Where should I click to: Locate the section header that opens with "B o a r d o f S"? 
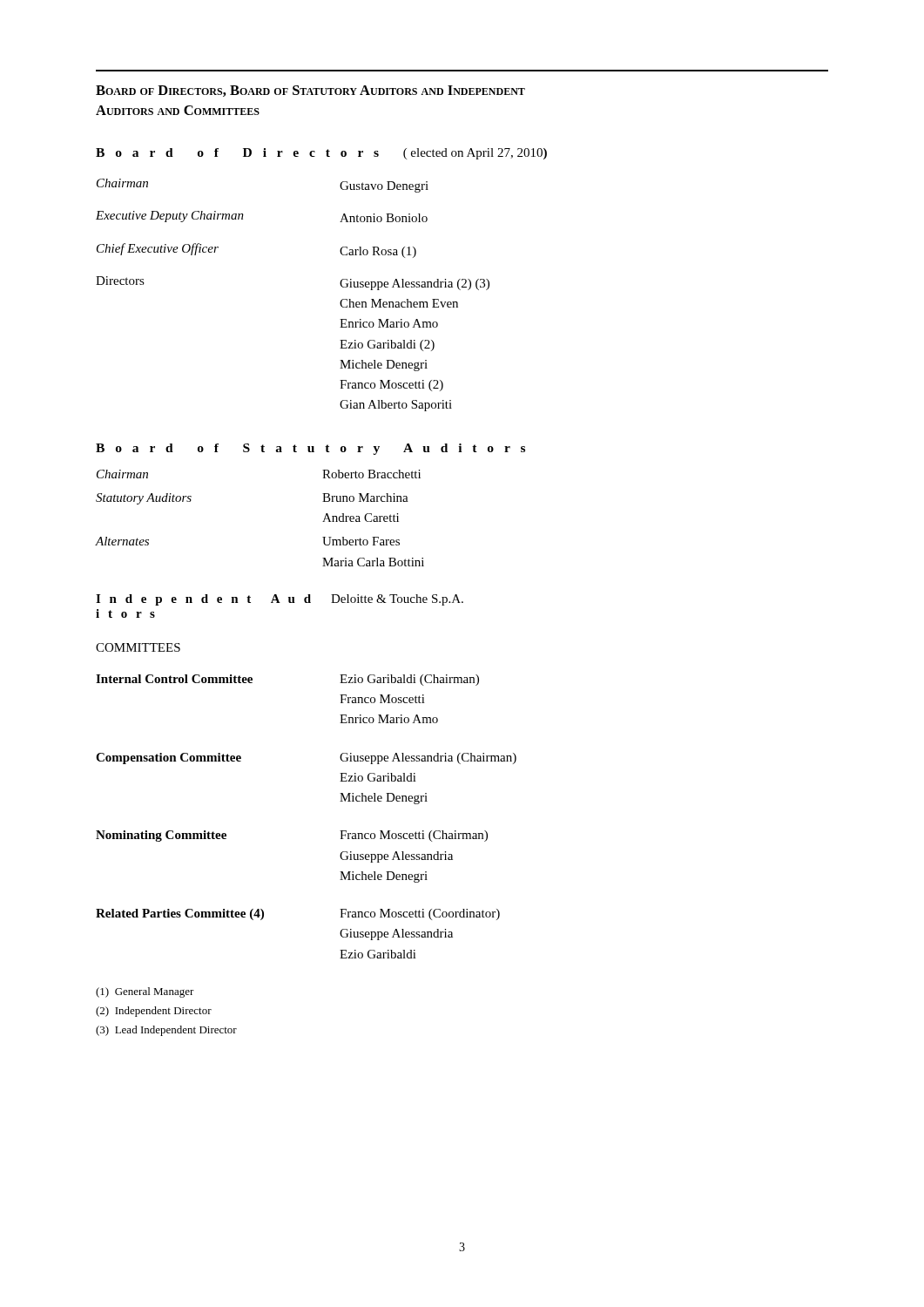tap(312, 447)
